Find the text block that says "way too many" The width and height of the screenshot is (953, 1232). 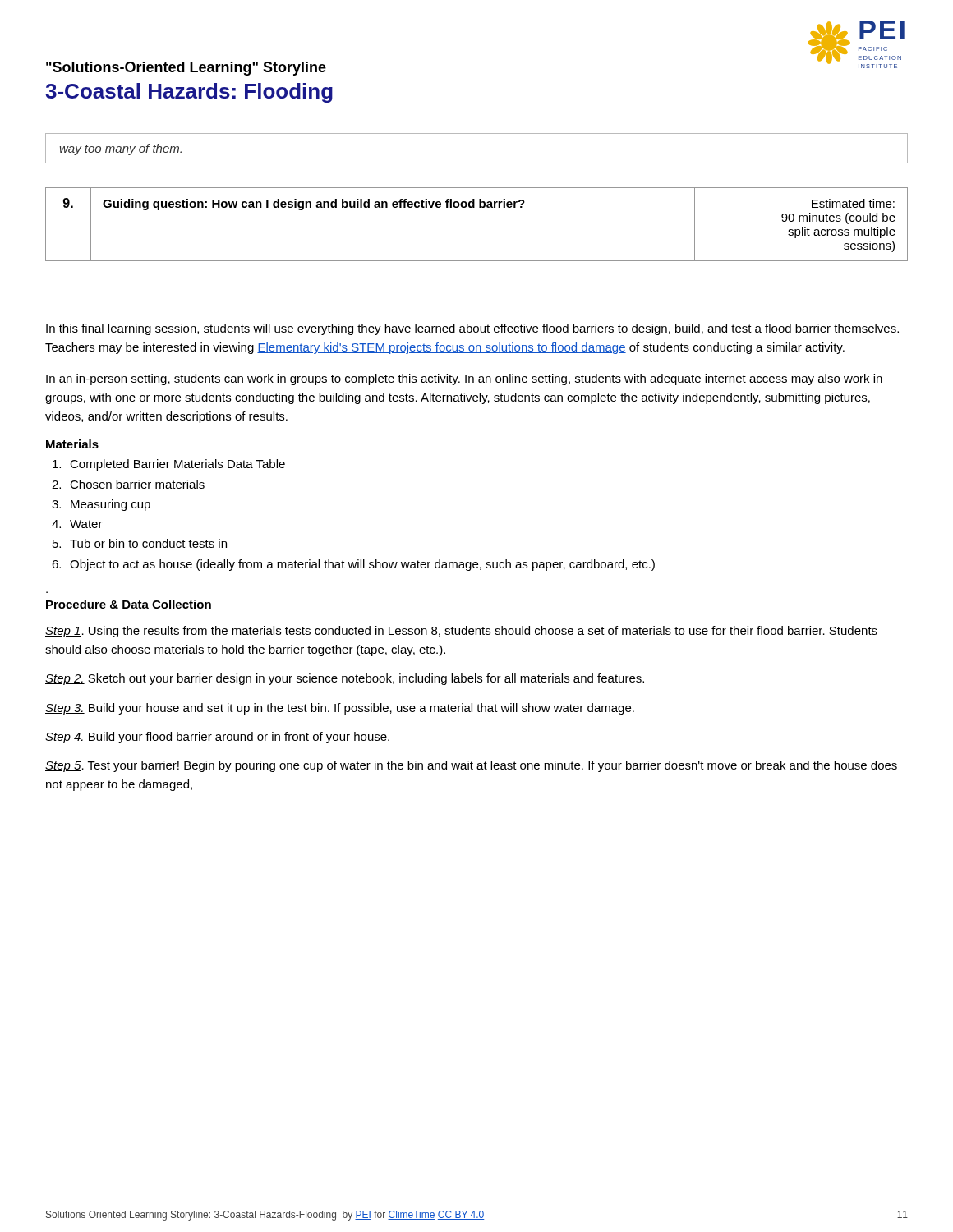click(x=121, y=148)
